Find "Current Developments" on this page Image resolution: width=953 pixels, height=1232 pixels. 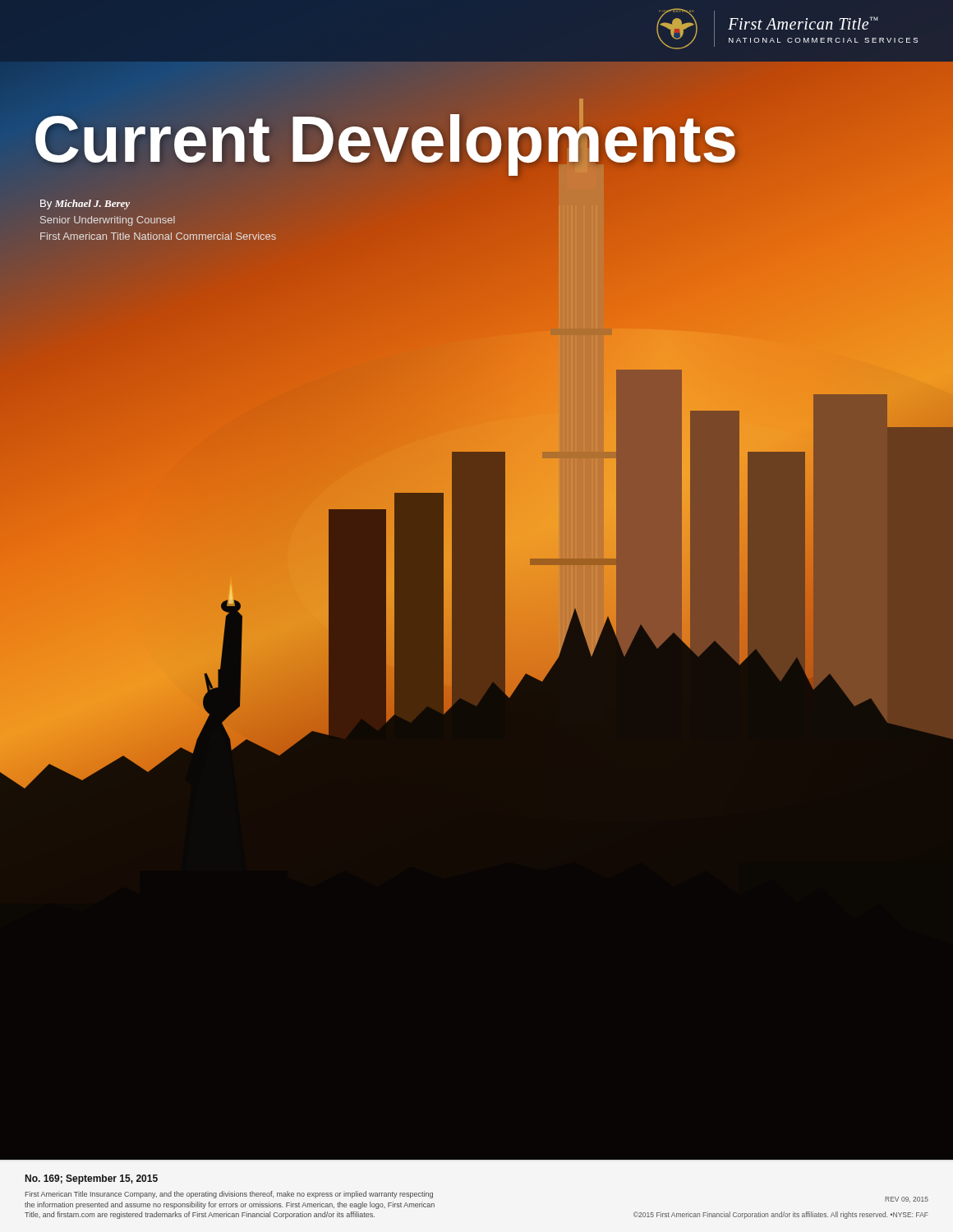(385, 140)
